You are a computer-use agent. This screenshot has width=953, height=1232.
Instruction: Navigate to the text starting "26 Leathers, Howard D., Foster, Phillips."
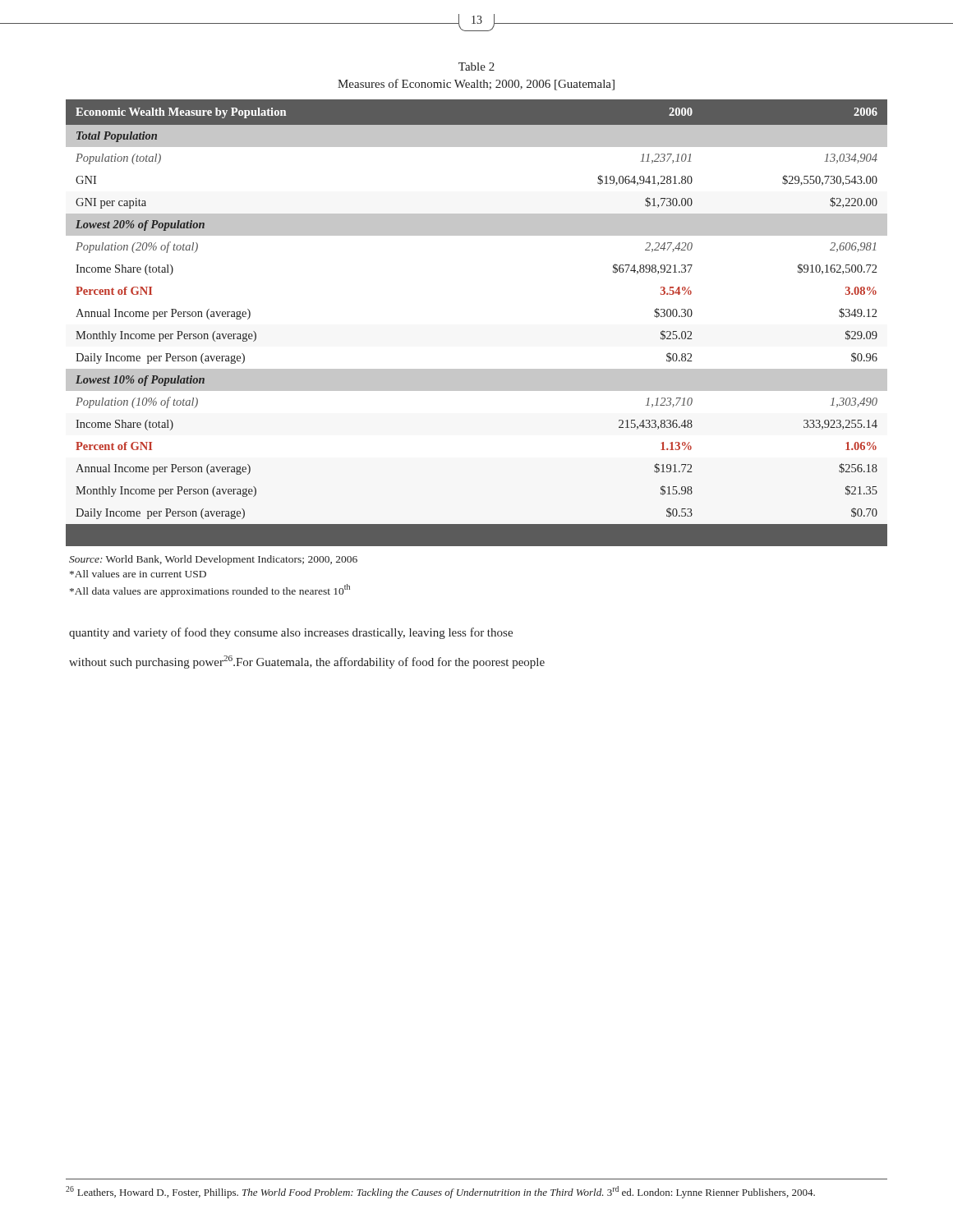(476, 1192)
